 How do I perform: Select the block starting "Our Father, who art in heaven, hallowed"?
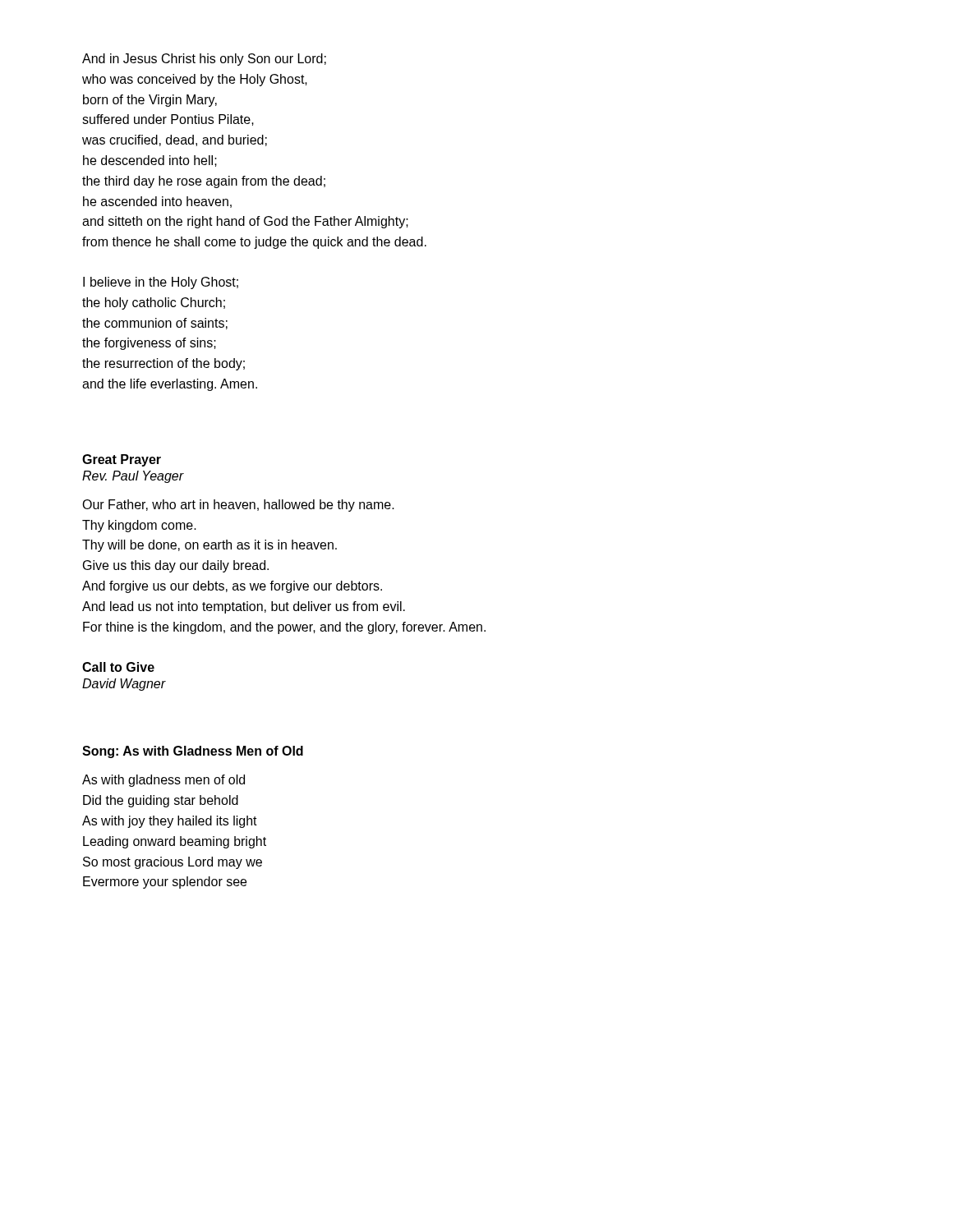coord(238,506)
